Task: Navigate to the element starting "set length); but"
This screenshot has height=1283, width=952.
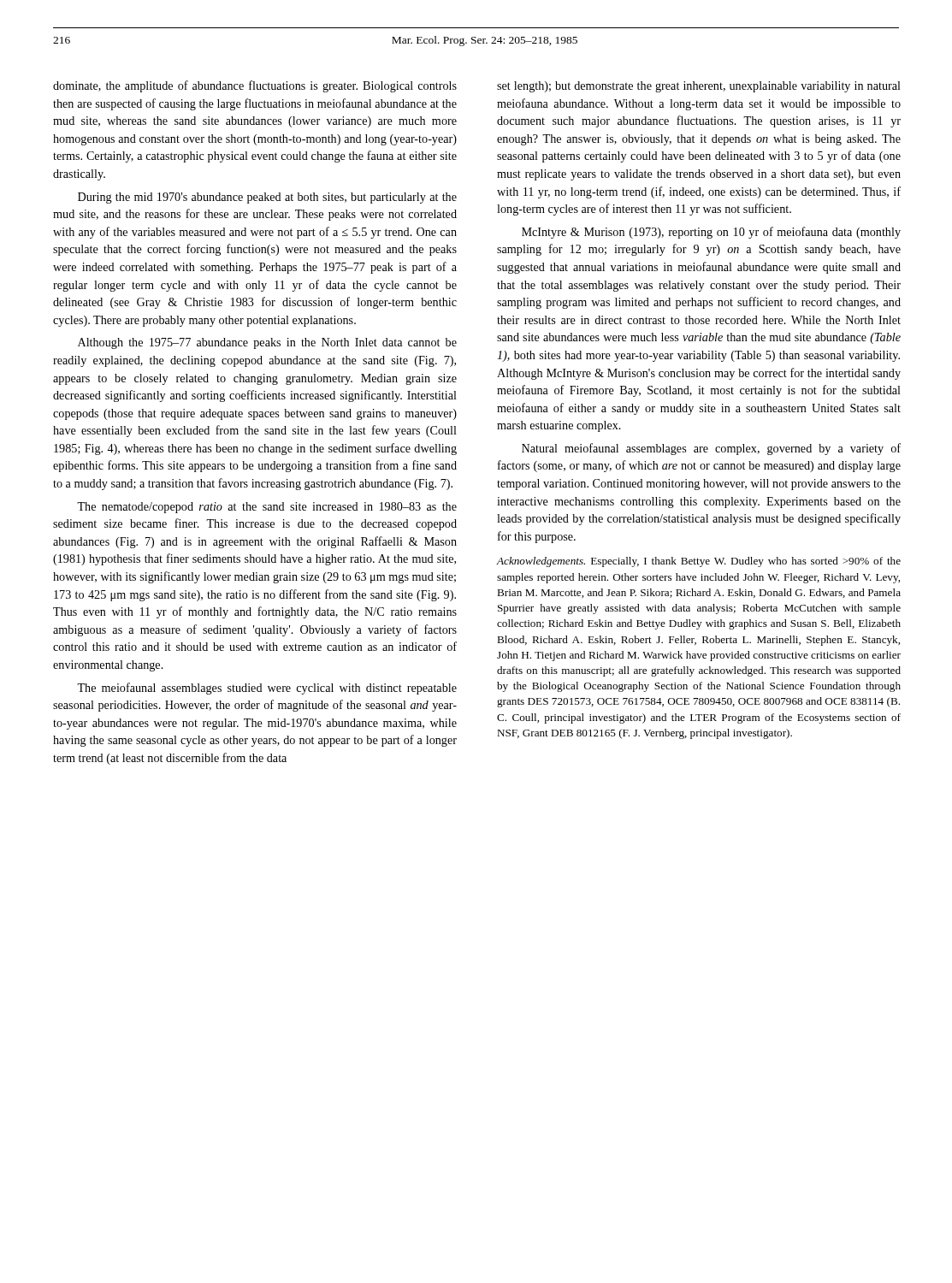Action: point(699,147)
